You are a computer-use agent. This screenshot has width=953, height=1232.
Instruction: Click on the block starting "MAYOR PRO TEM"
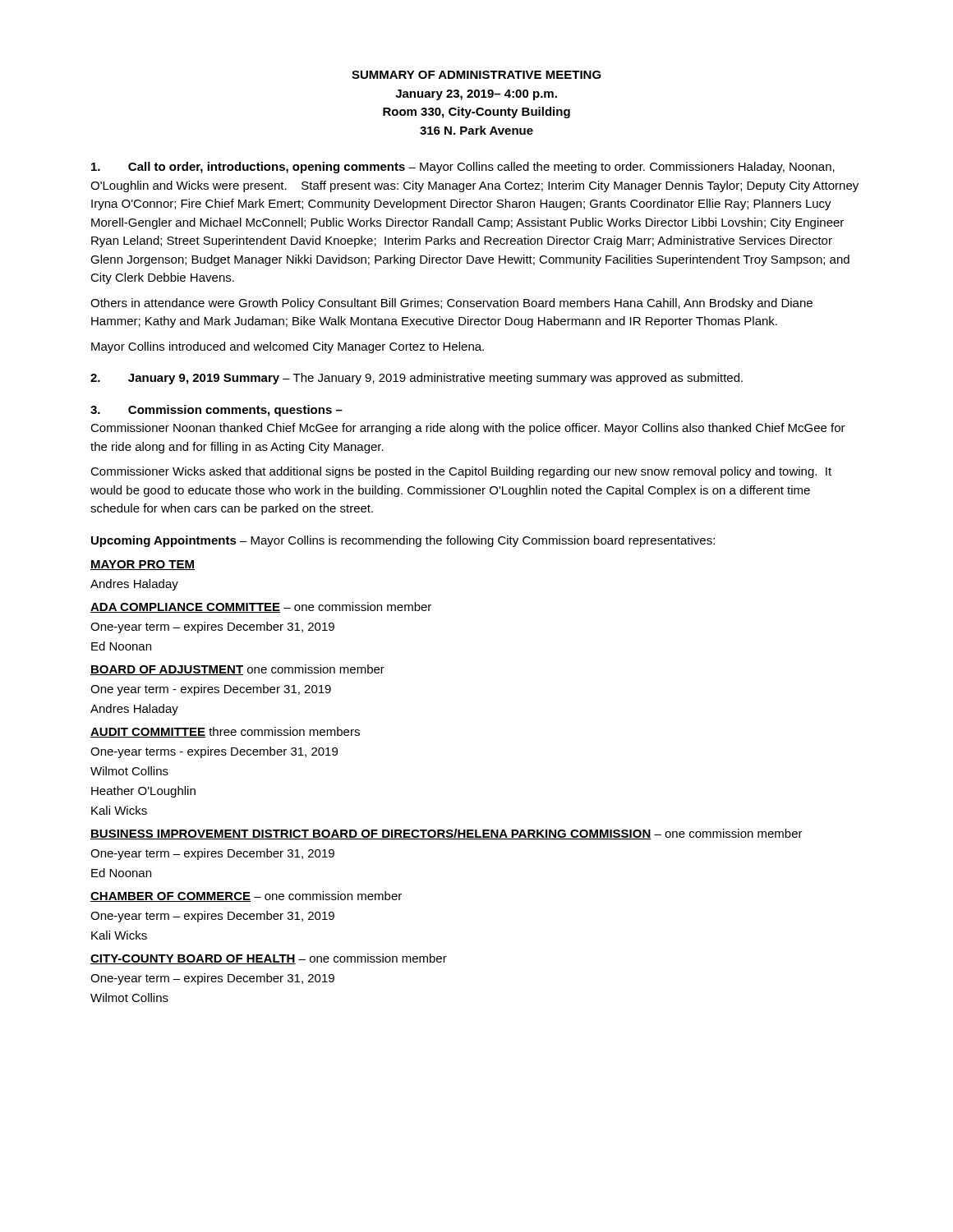(x=143, y=565)
